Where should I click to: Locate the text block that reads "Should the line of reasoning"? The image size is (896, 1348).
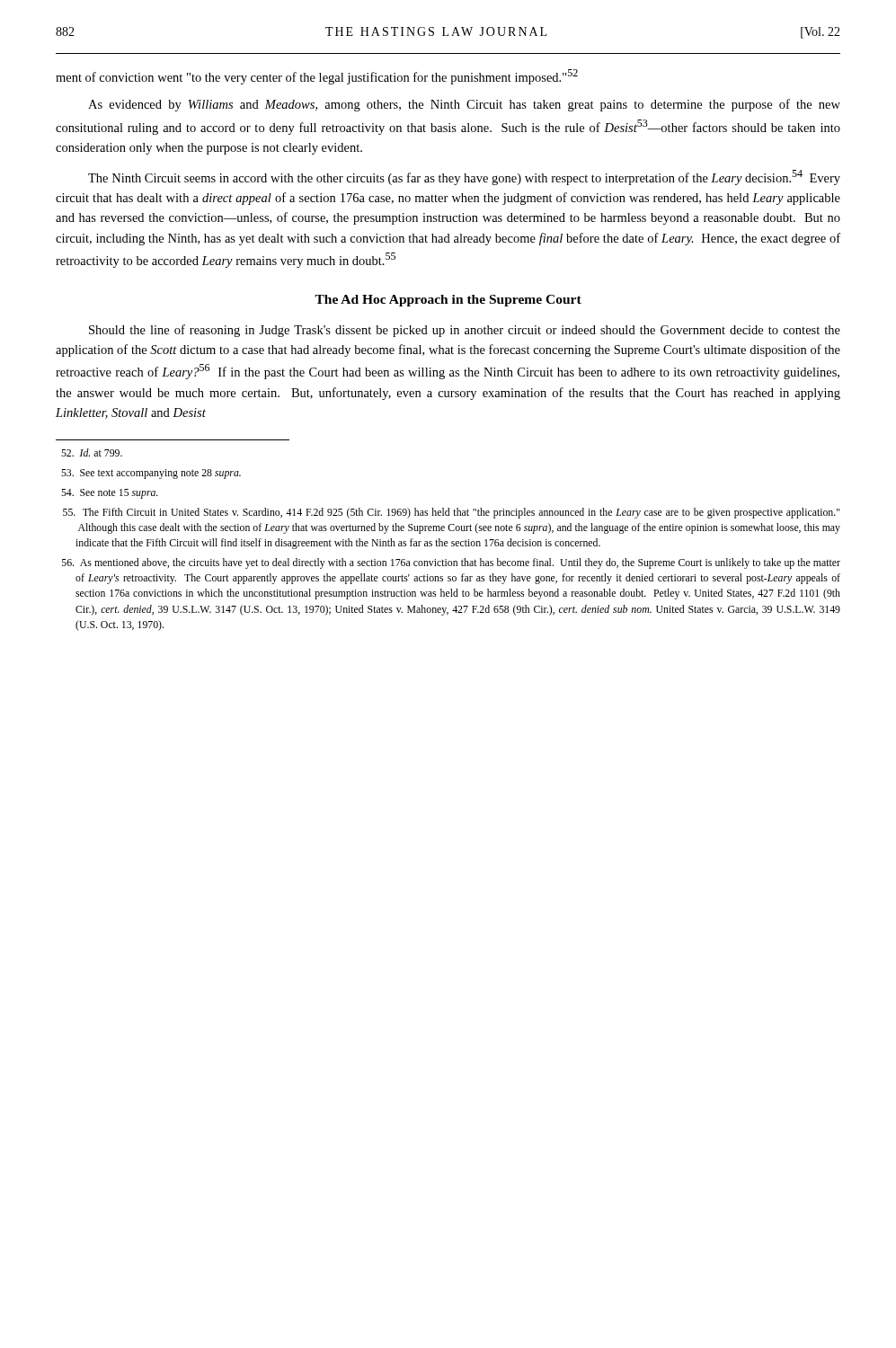[448, 371]
